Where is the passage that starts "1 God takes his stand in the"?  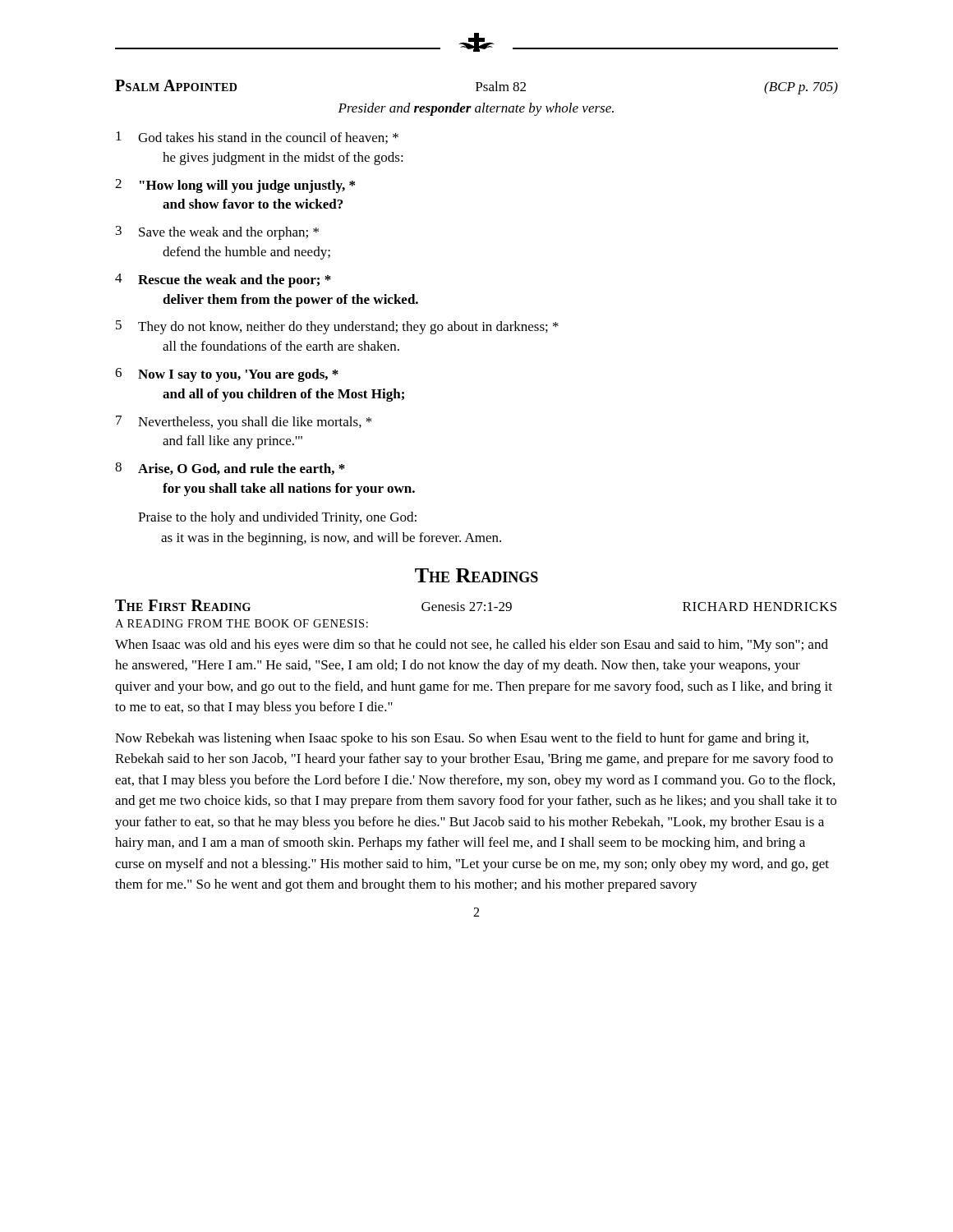tap(257, 138)
